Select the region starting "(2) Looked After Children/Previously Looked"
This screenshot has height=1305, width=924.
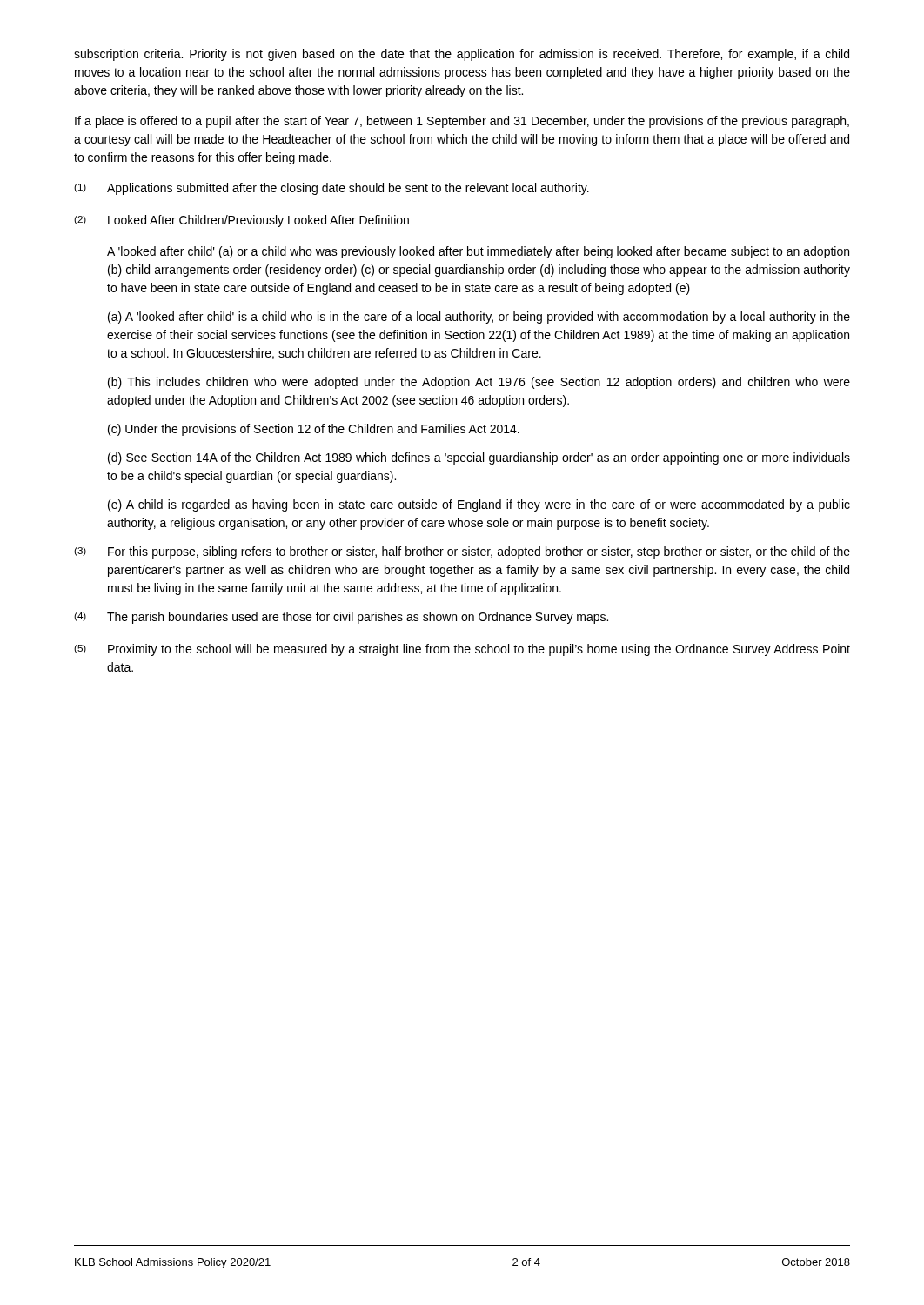(x=241, y=221)
